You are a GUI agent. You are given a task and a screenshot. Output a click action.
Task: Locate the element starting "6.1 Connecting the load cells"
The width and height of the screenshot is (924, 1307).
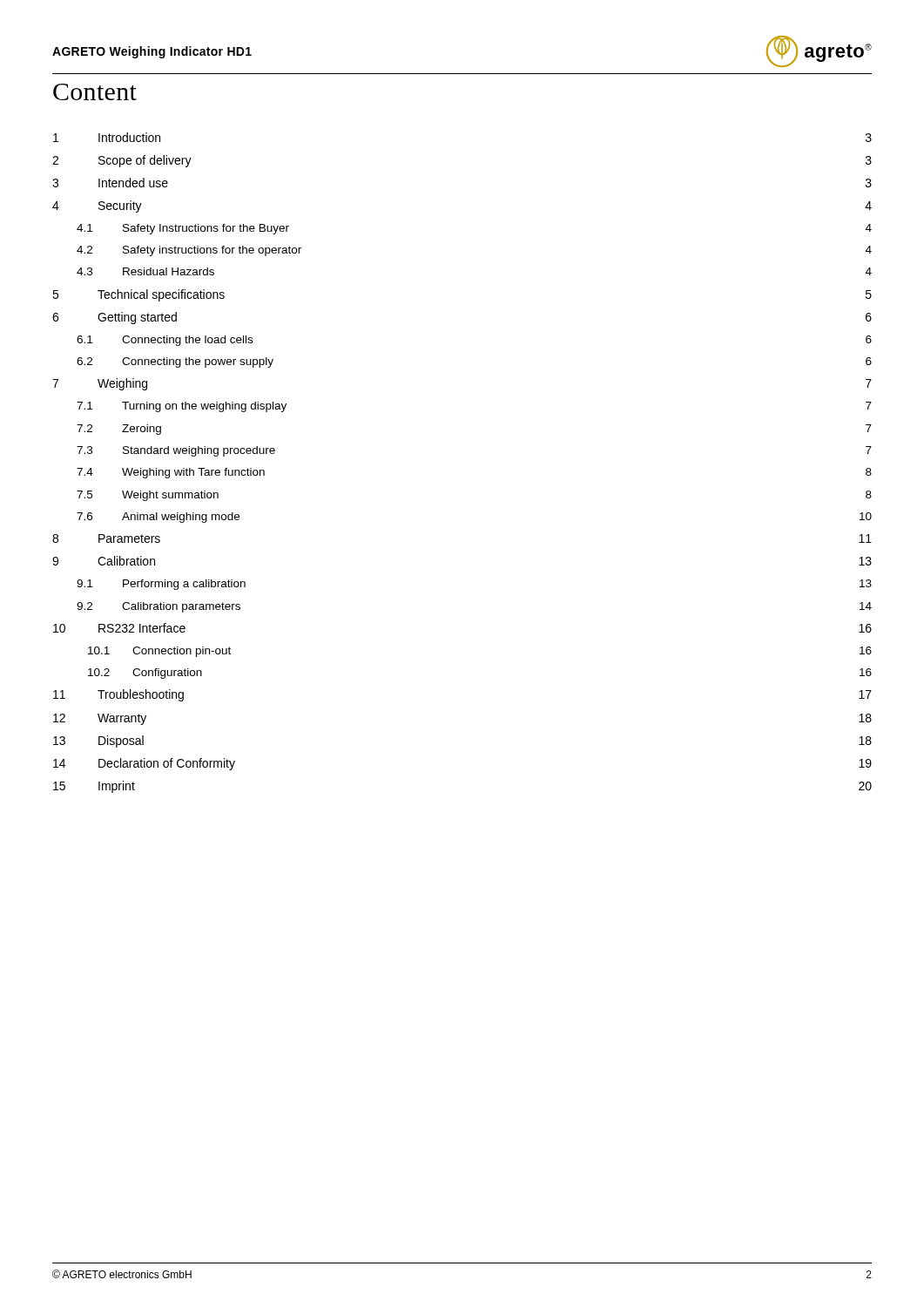pos(189,340)
